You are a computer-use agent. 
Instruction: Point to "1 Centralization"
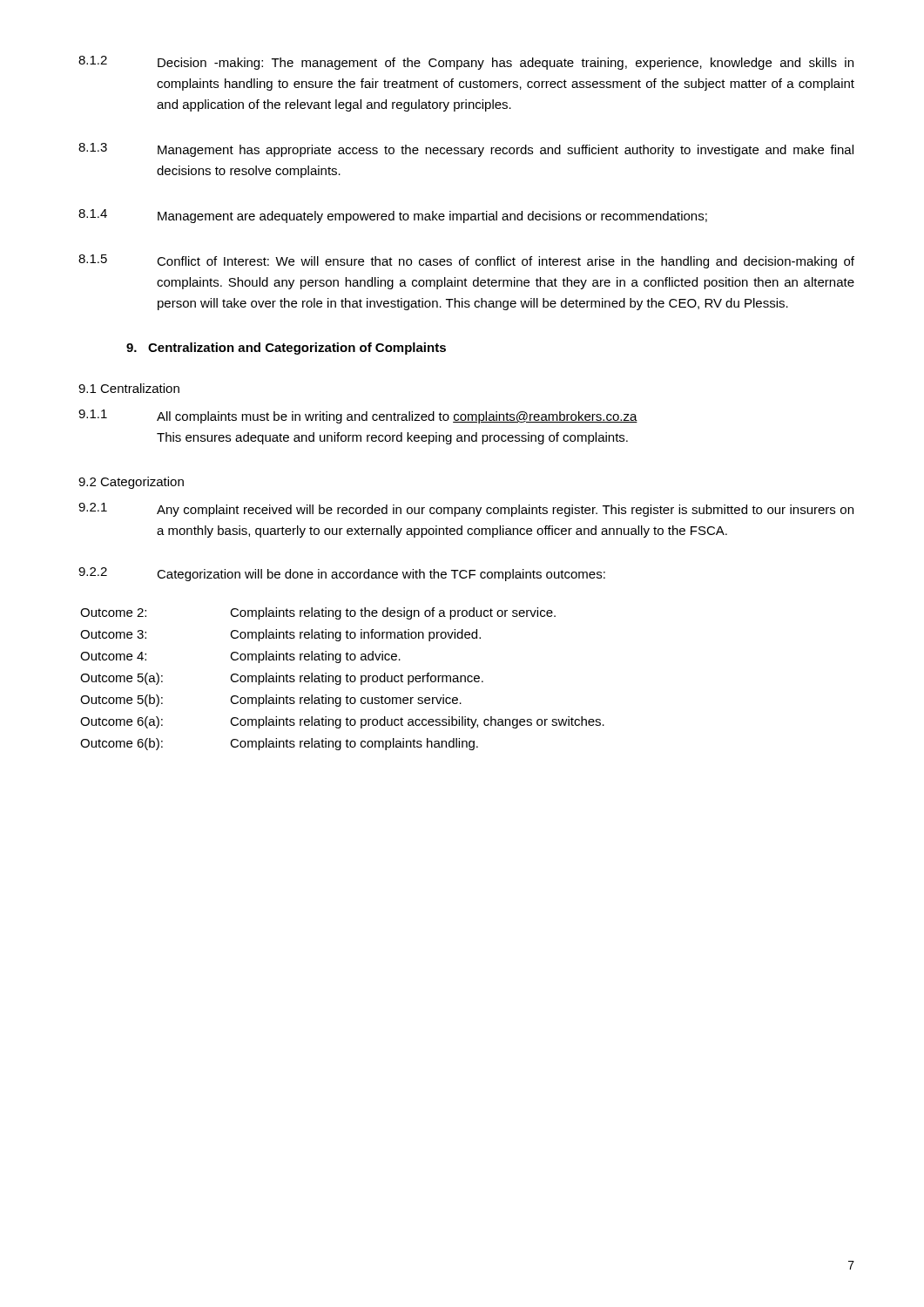click(x=129, y=388)
